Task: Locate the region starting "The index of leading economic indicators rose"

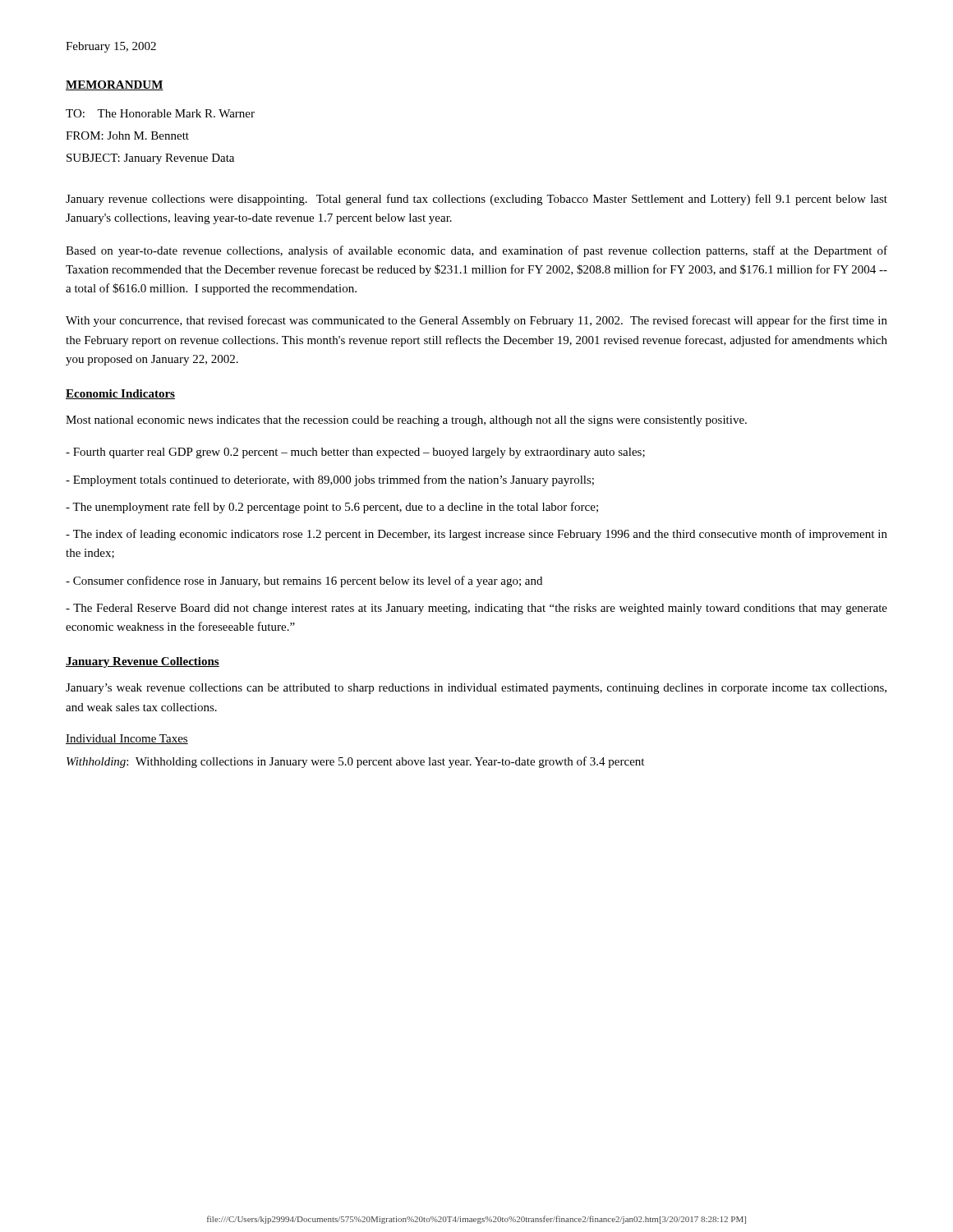Action: coord(476,543)
